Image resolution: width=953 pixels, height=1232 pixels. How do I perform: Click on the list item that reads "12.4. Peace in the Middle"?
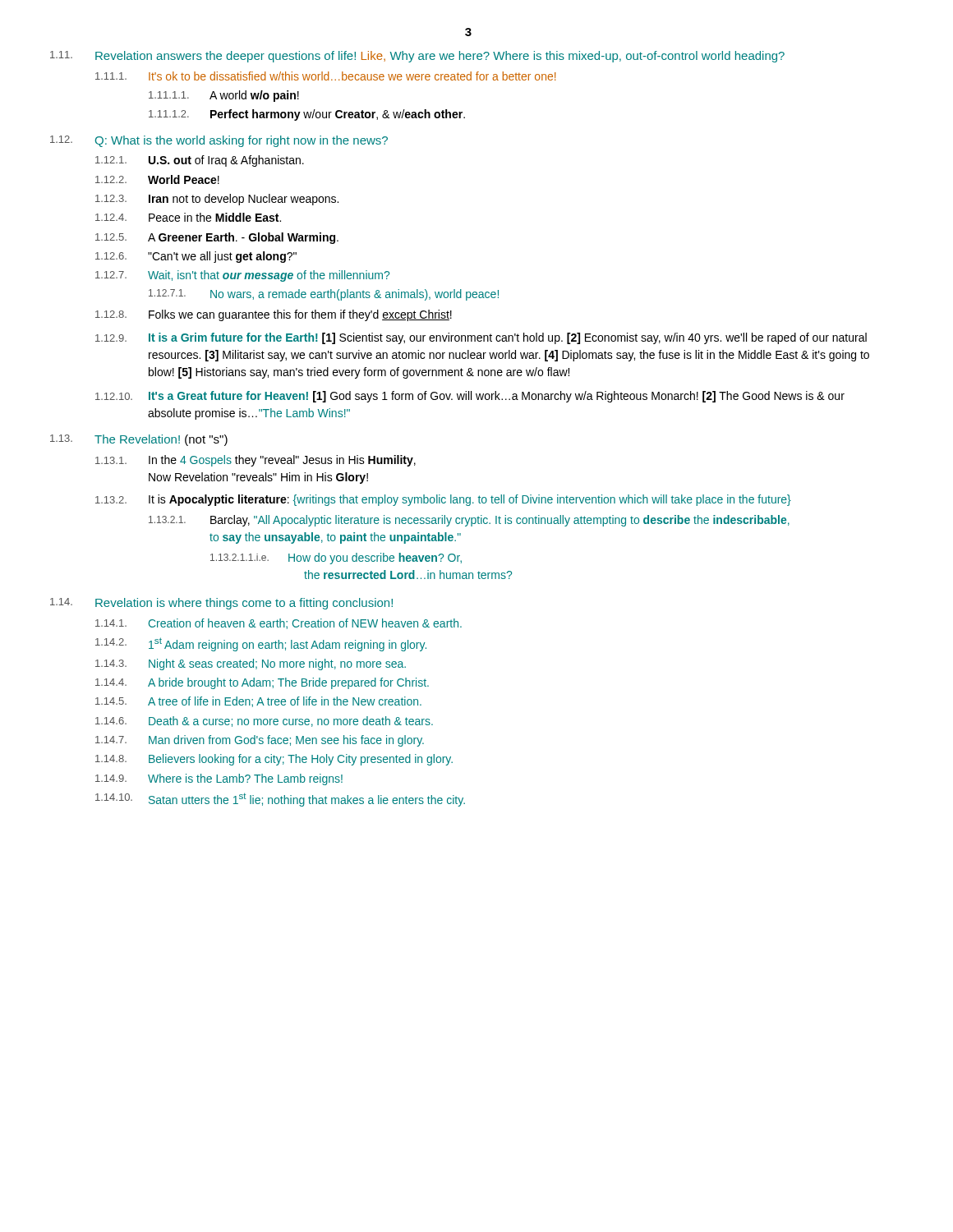pyautogui.click(x=188, y=217)
